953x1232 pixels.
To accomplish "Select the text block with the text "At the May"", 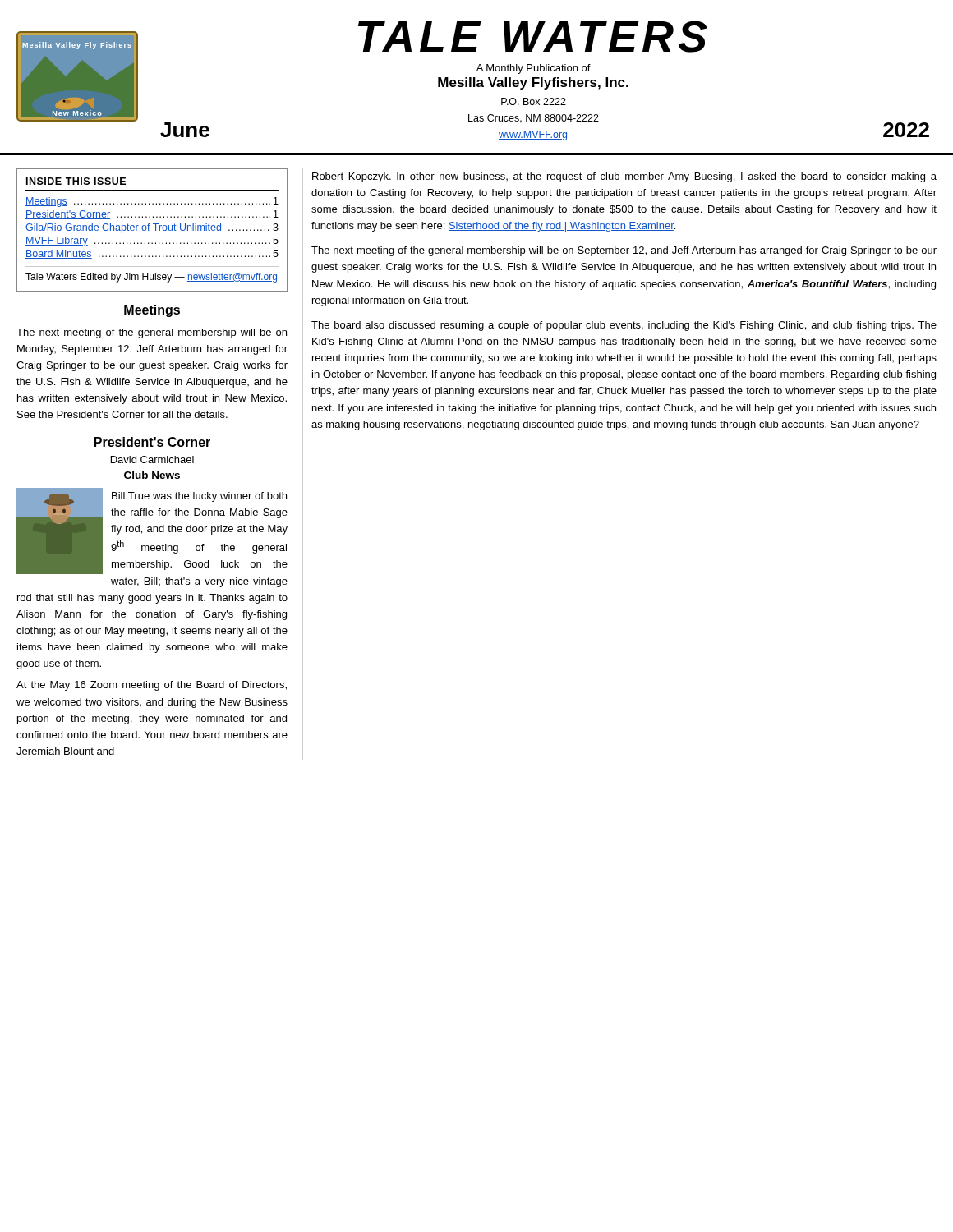I will click(x=152, y=718).
